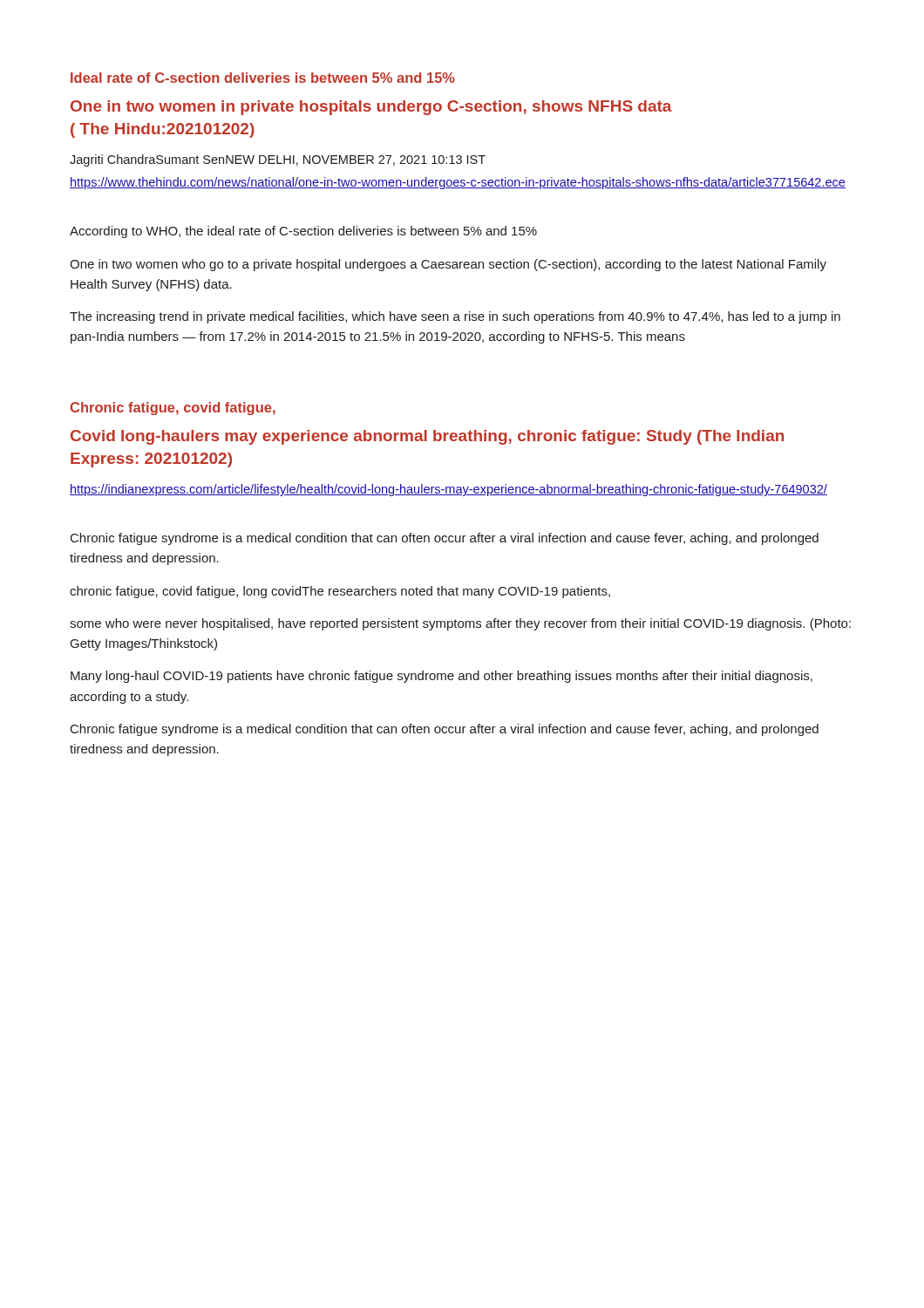Point to the passage starting "One in two women who"
The height and width of the screenshot is (1308, 924).
click(448, 274)
